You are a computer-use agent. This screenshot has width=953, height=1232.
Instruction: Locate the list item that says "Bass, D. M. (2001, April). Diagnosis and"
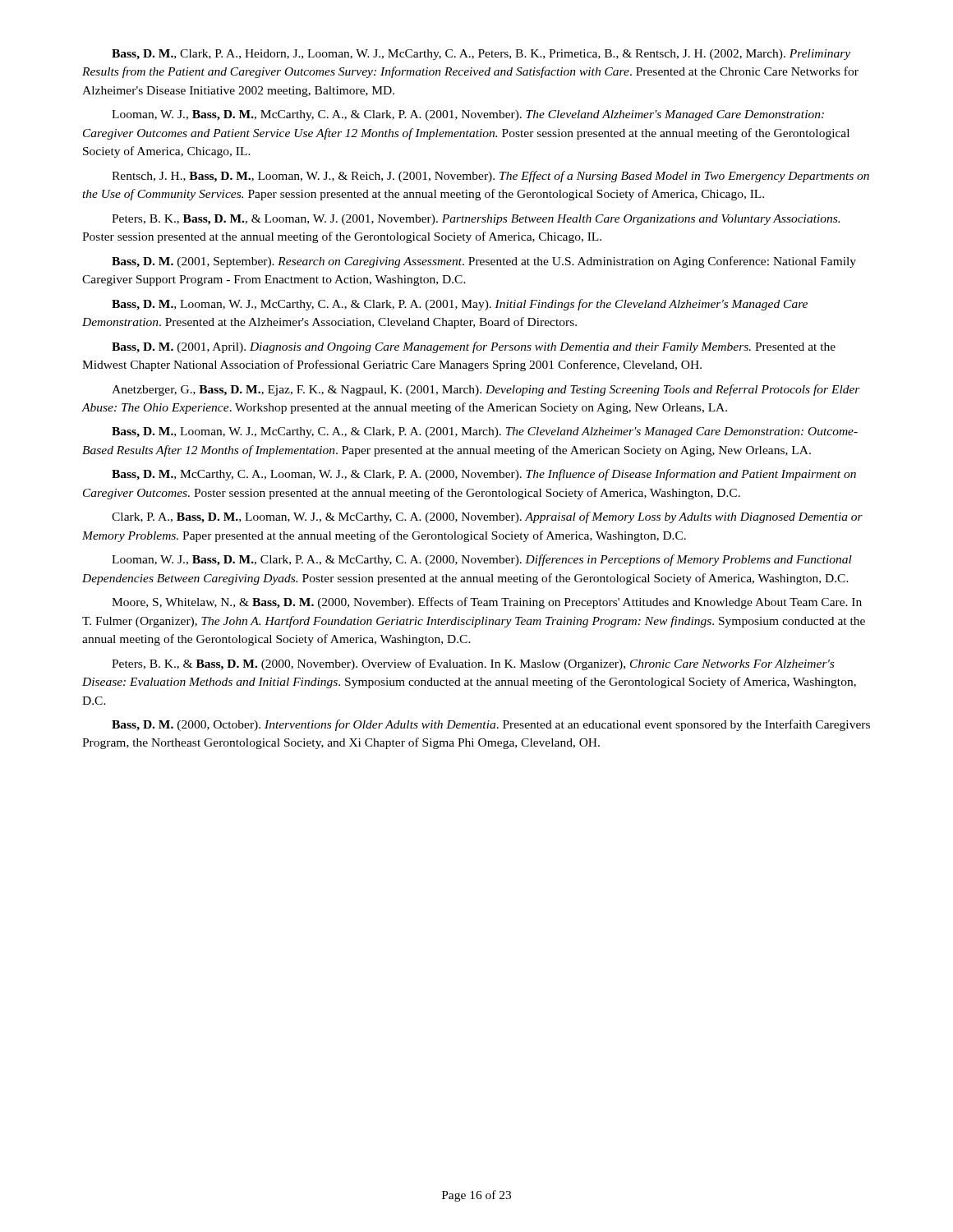[x=459, y=355]
